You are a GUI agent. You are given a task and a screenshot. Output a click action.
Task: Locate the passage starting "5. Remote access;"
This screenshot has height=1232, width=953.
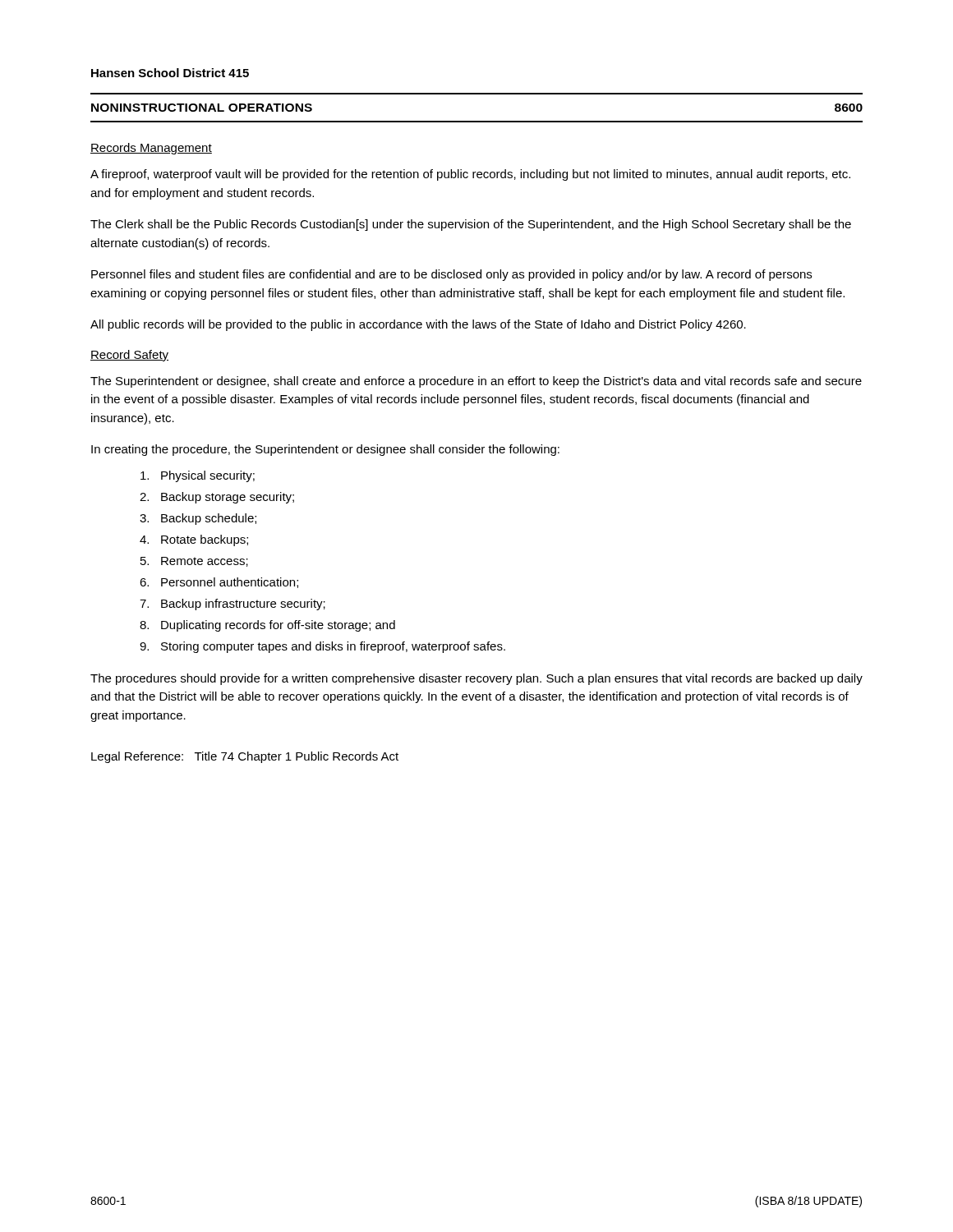(x=194, y=560)
